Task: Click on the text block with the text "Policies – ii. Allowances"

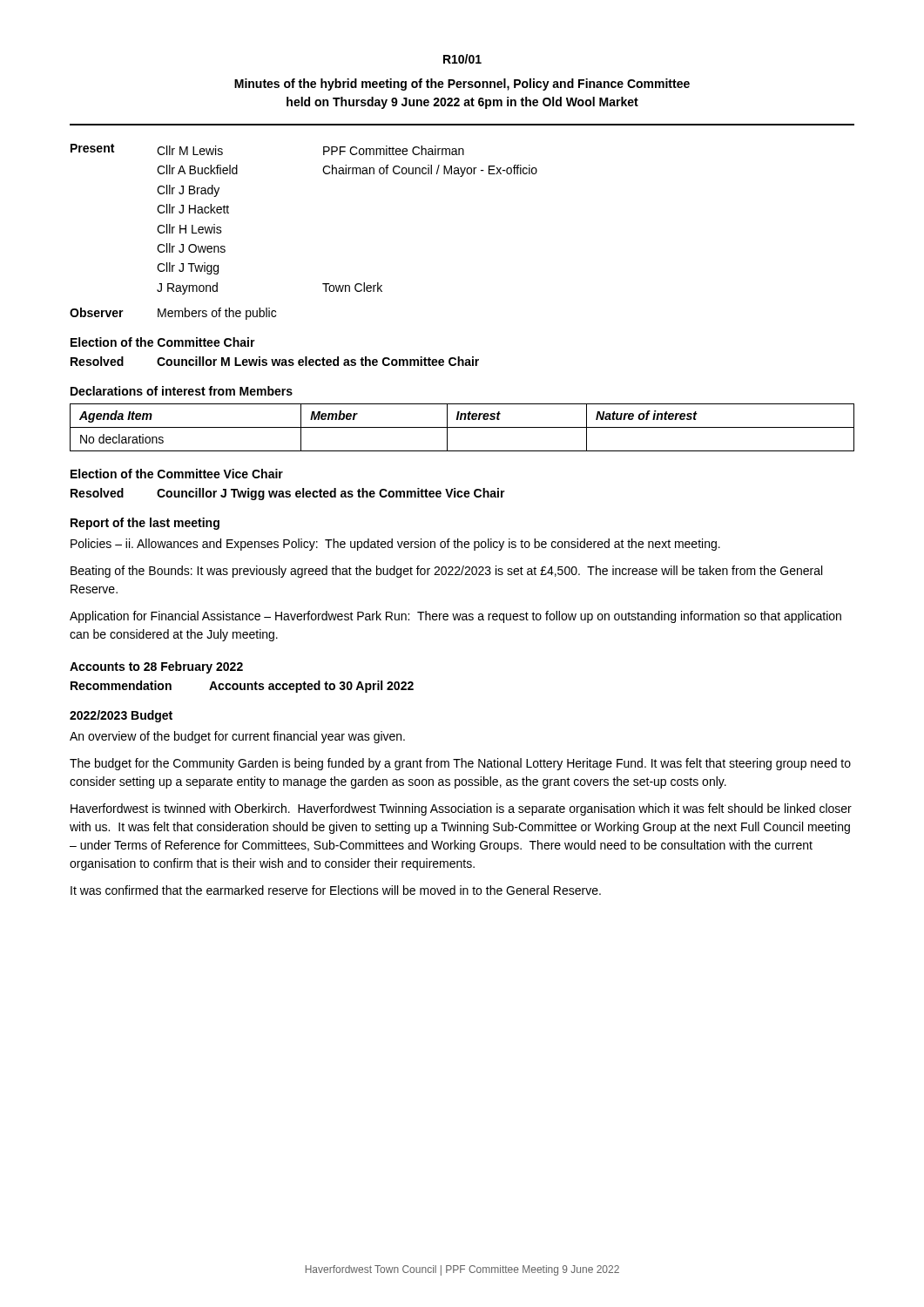Action: (395, 544)
